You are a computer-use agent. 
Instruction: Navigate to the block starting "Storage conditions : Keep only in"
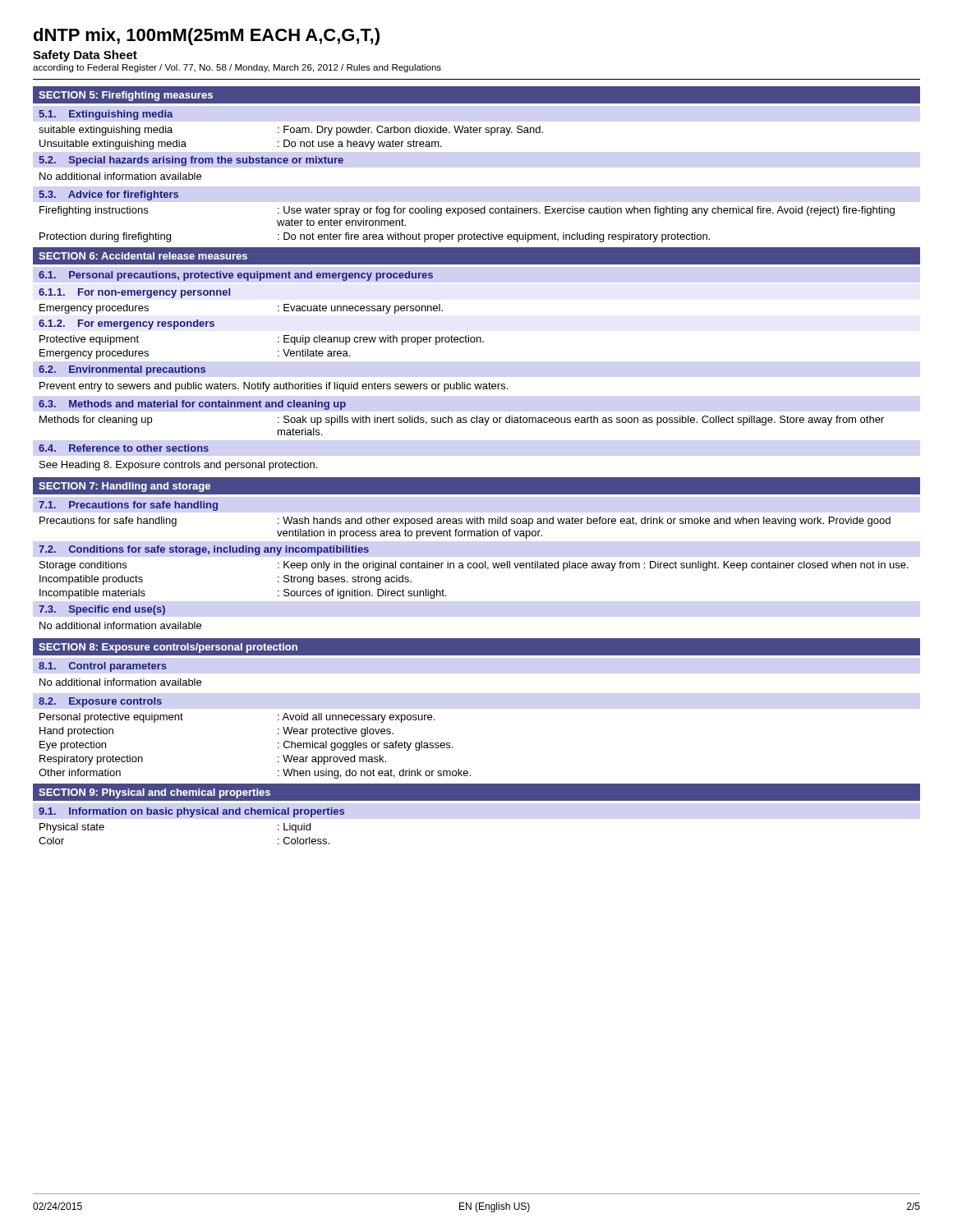[476, 565]
